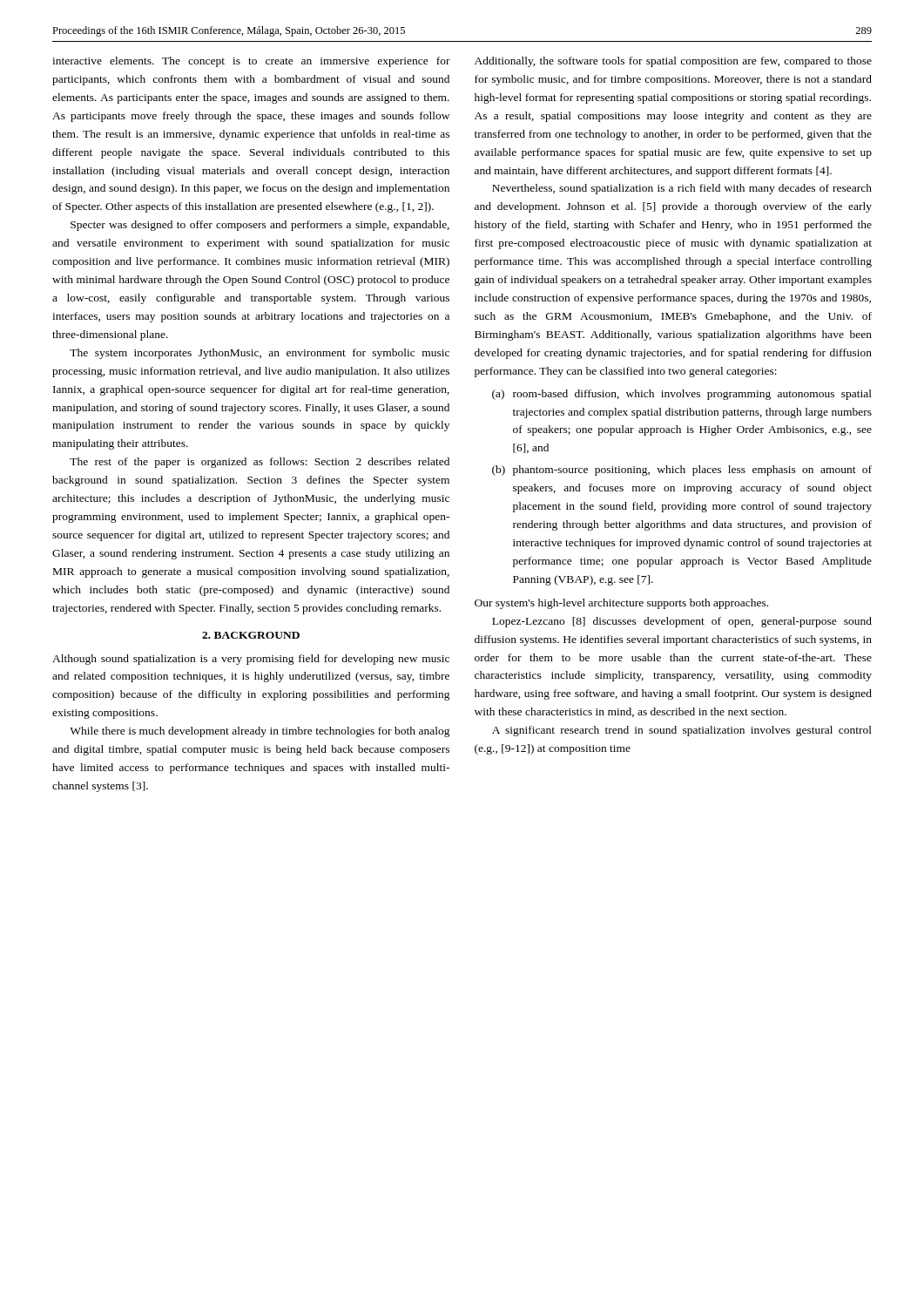This screenshot has width=924, height=1307.
Task: Find the block on this page that starts "Lopez-Lezcano [8] discusses development of open,"
Action: pyautogui.click(x=673, y=667)
